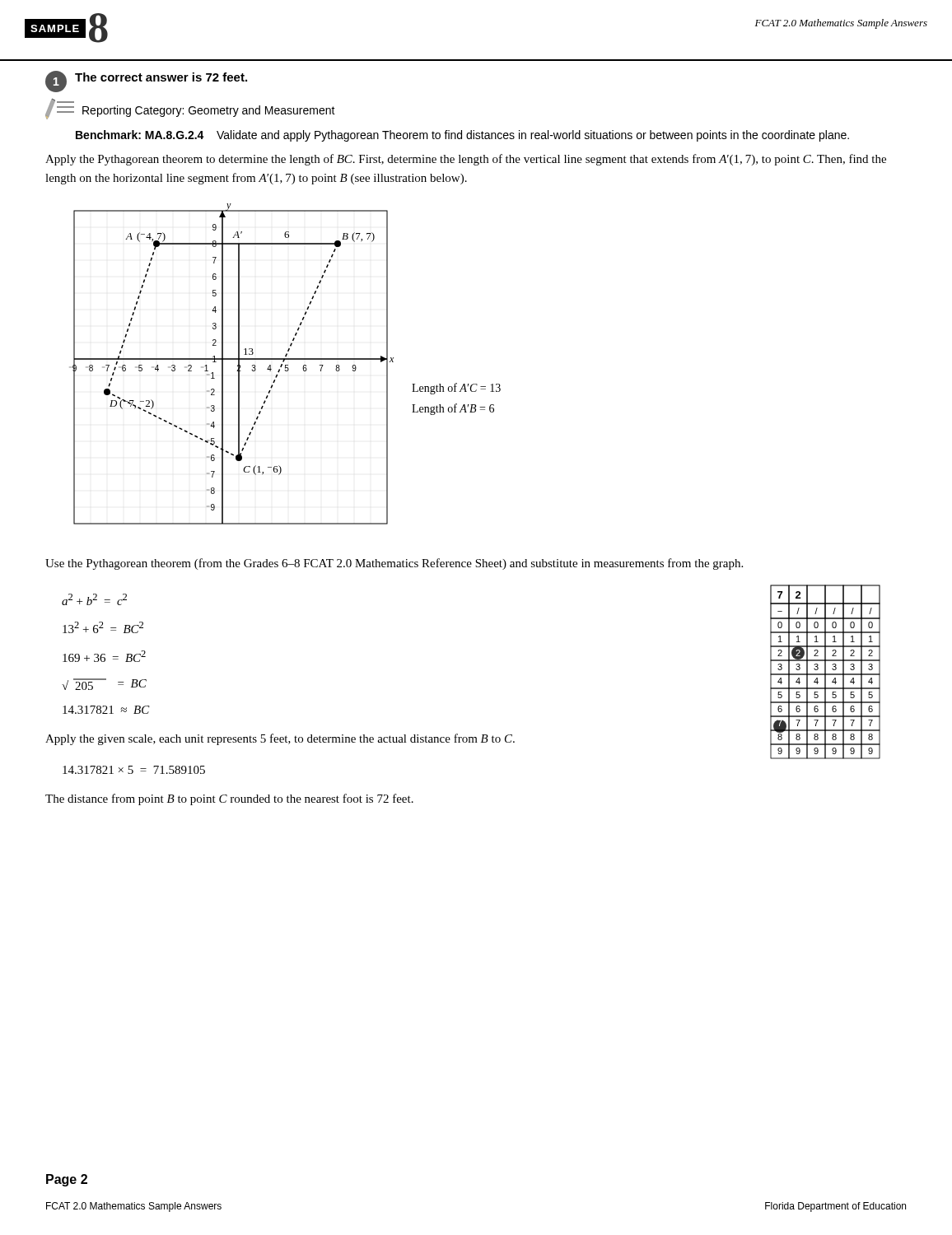Find the block on this page that starts "Benchmark: MA.8.G.2.4 Validate and"

(462, 135)
